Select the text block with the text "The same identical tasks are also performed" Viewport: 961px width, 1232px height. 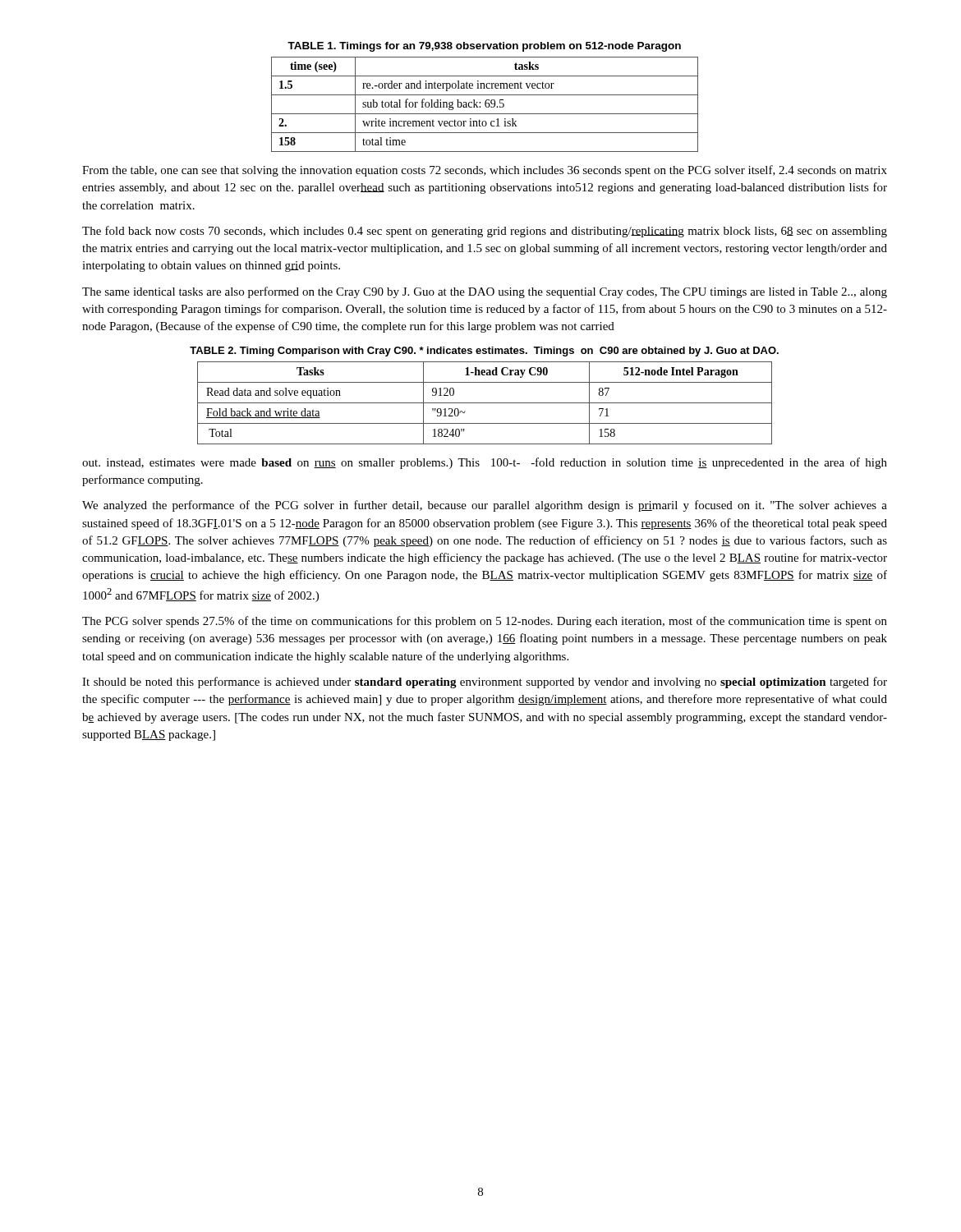pyautogui.click(x=485, y=309)
